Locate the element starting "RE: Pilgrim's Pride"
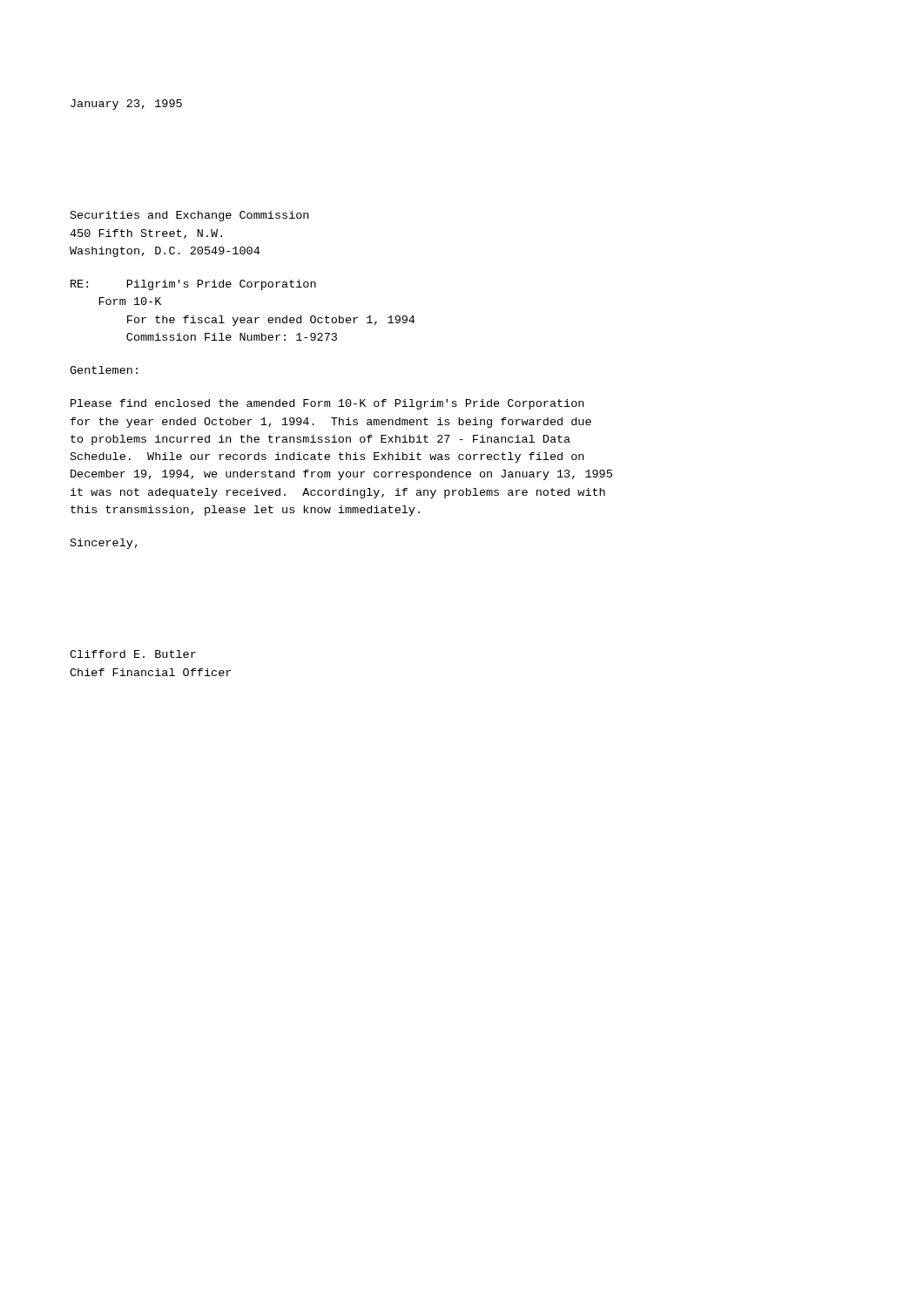 coord(243,311)
